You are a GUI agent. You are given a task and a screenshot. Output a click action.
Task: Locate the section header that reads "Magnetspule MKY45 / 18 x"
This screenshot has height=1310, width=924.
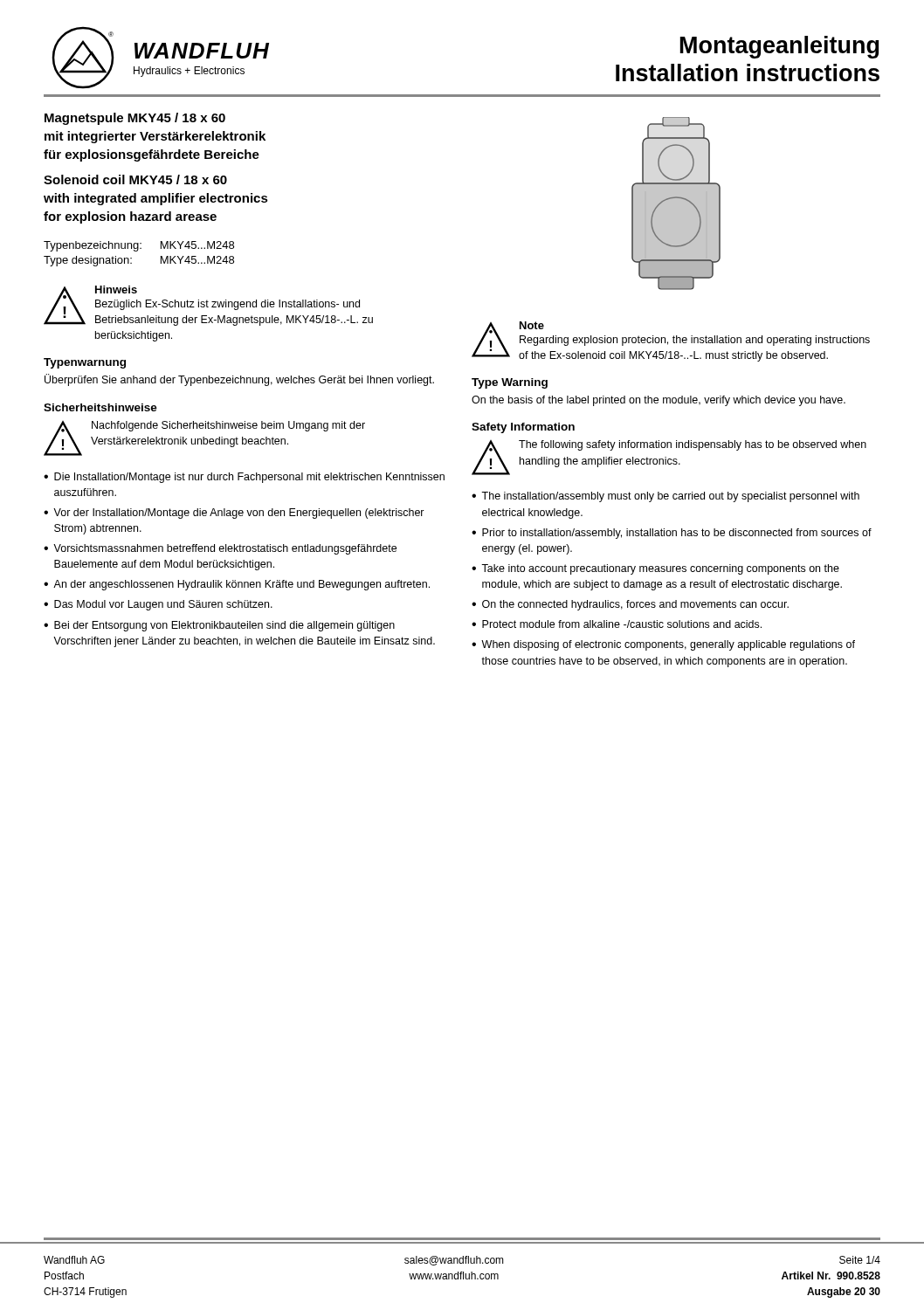coord(245,167)
